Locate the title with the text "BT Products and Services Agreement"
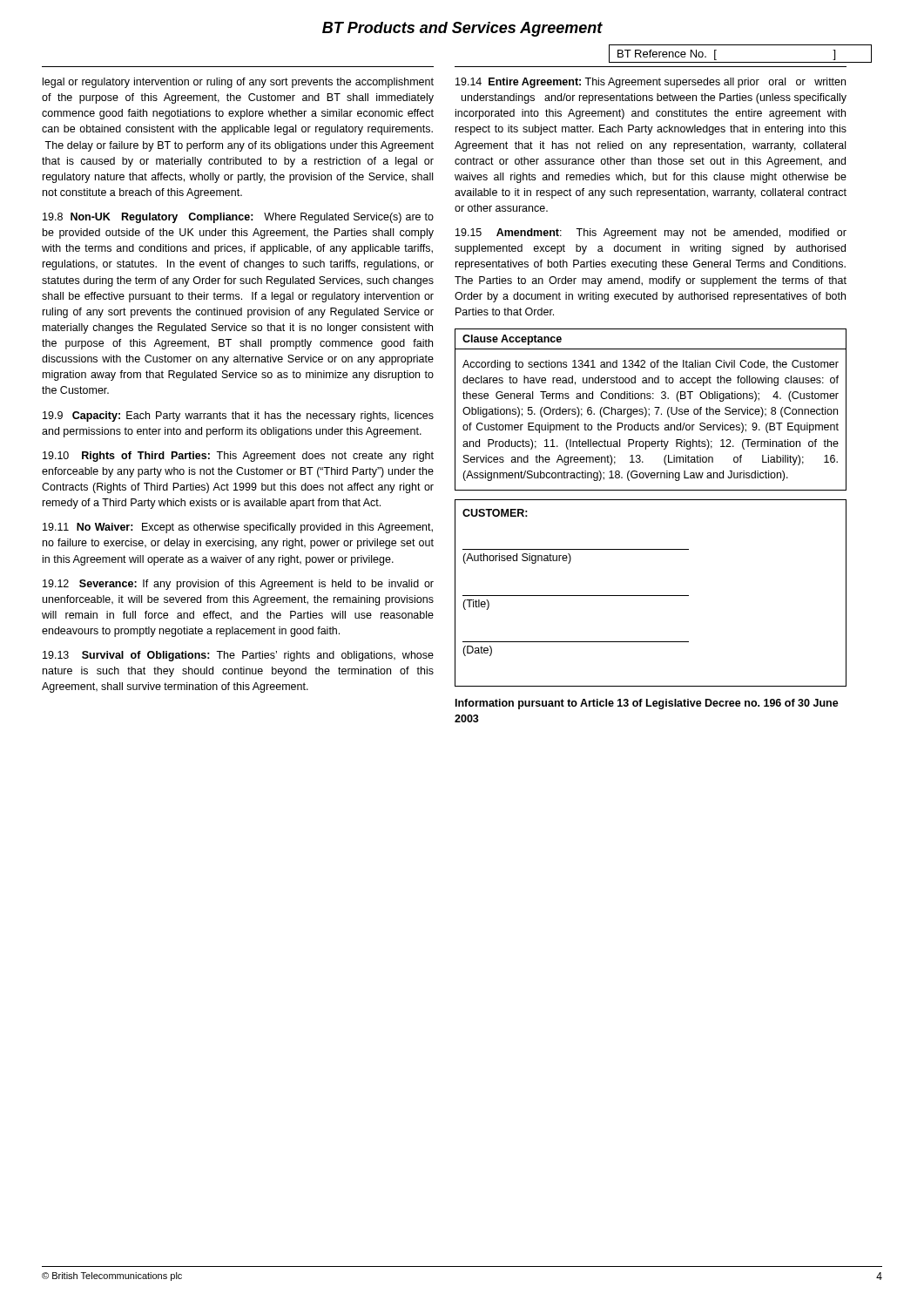924x1307 pixels. 462,28
